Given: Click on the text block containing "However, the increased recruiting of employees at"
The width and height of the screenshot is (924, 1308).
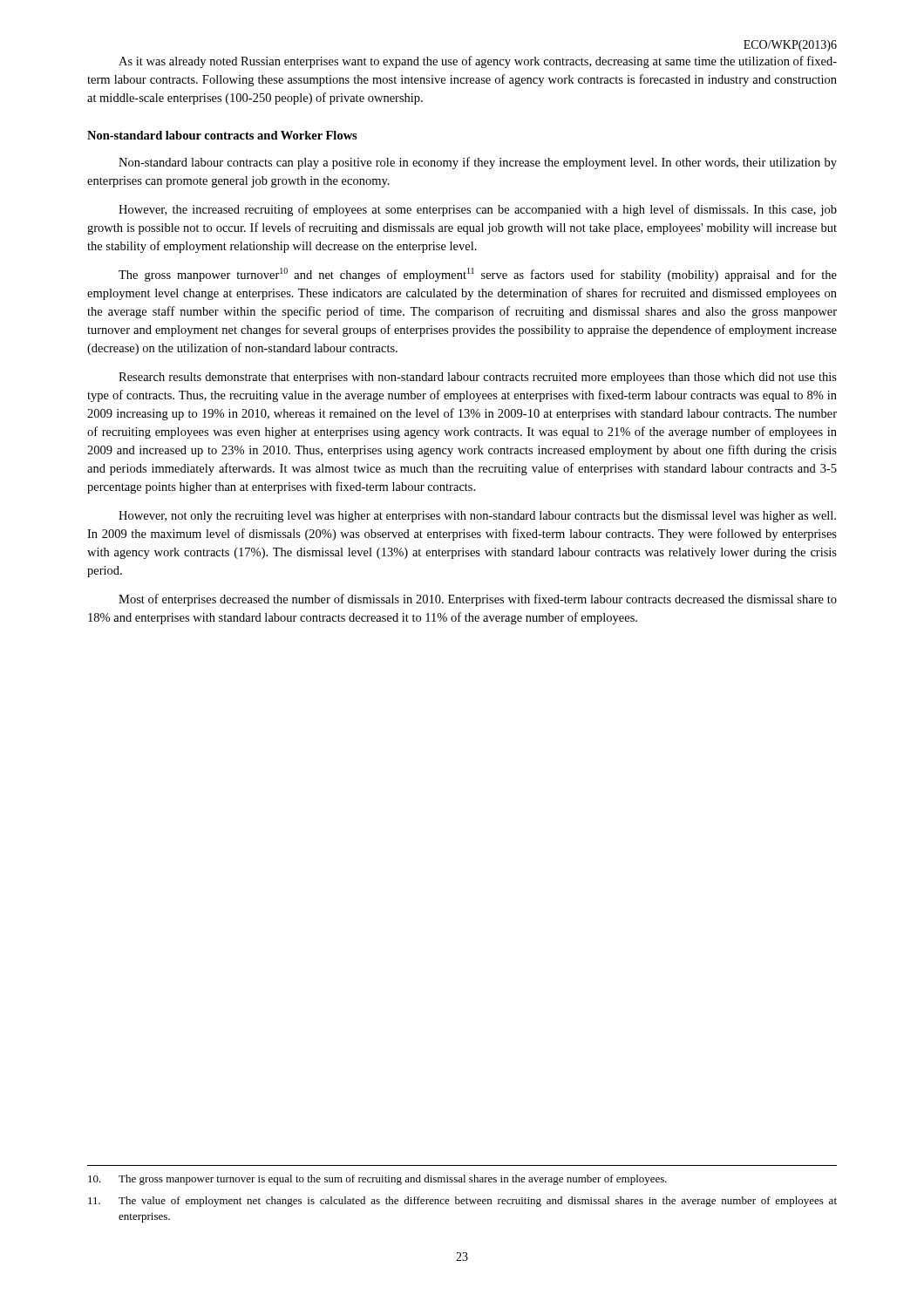Looking at the screenshot, I should tap(462, 228).
